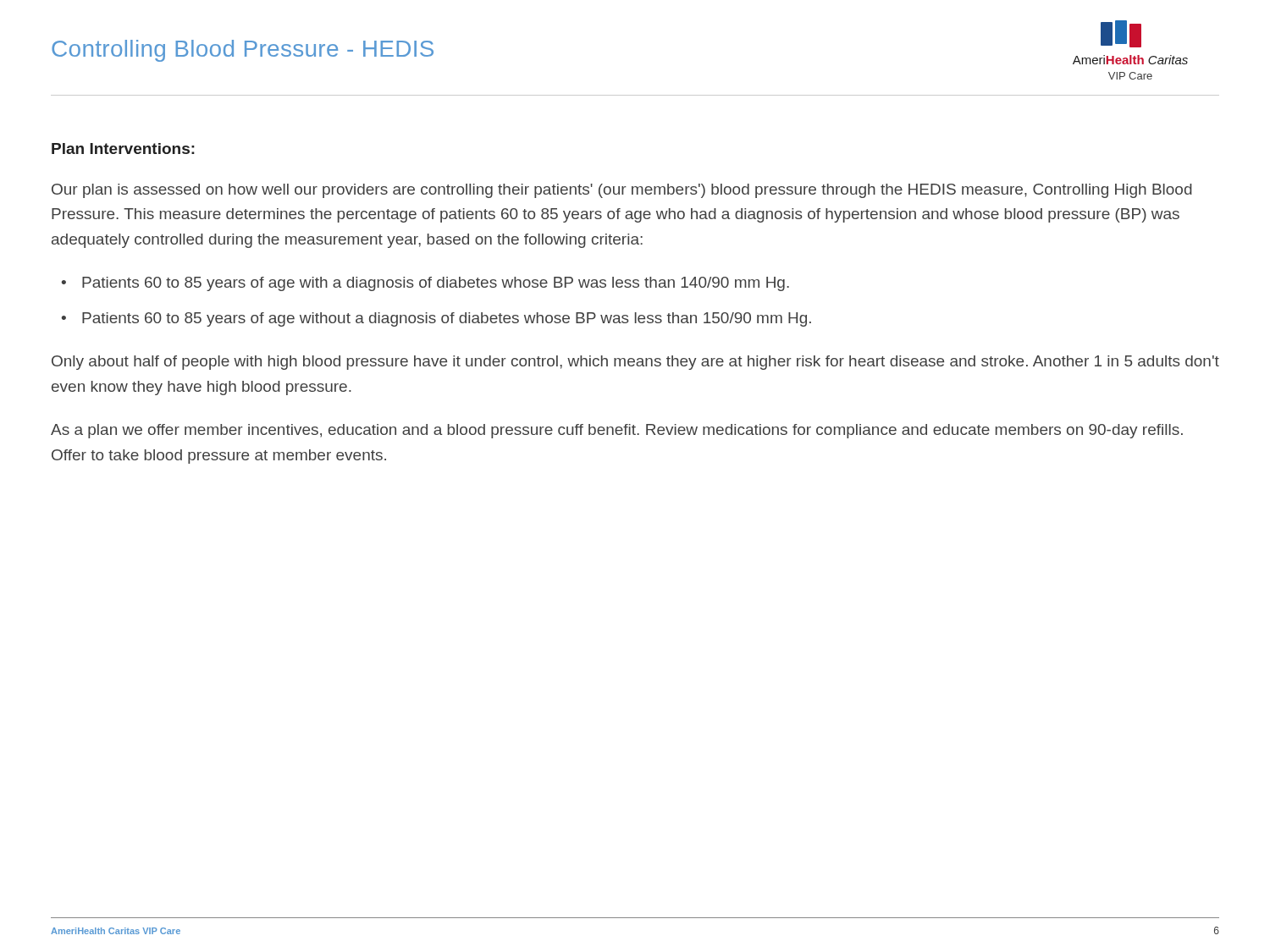Viewport: 1270px width, 952px height.
Task: Point to the region starting "As a plan we offer member incentives, education"
Action: point(617,442)
